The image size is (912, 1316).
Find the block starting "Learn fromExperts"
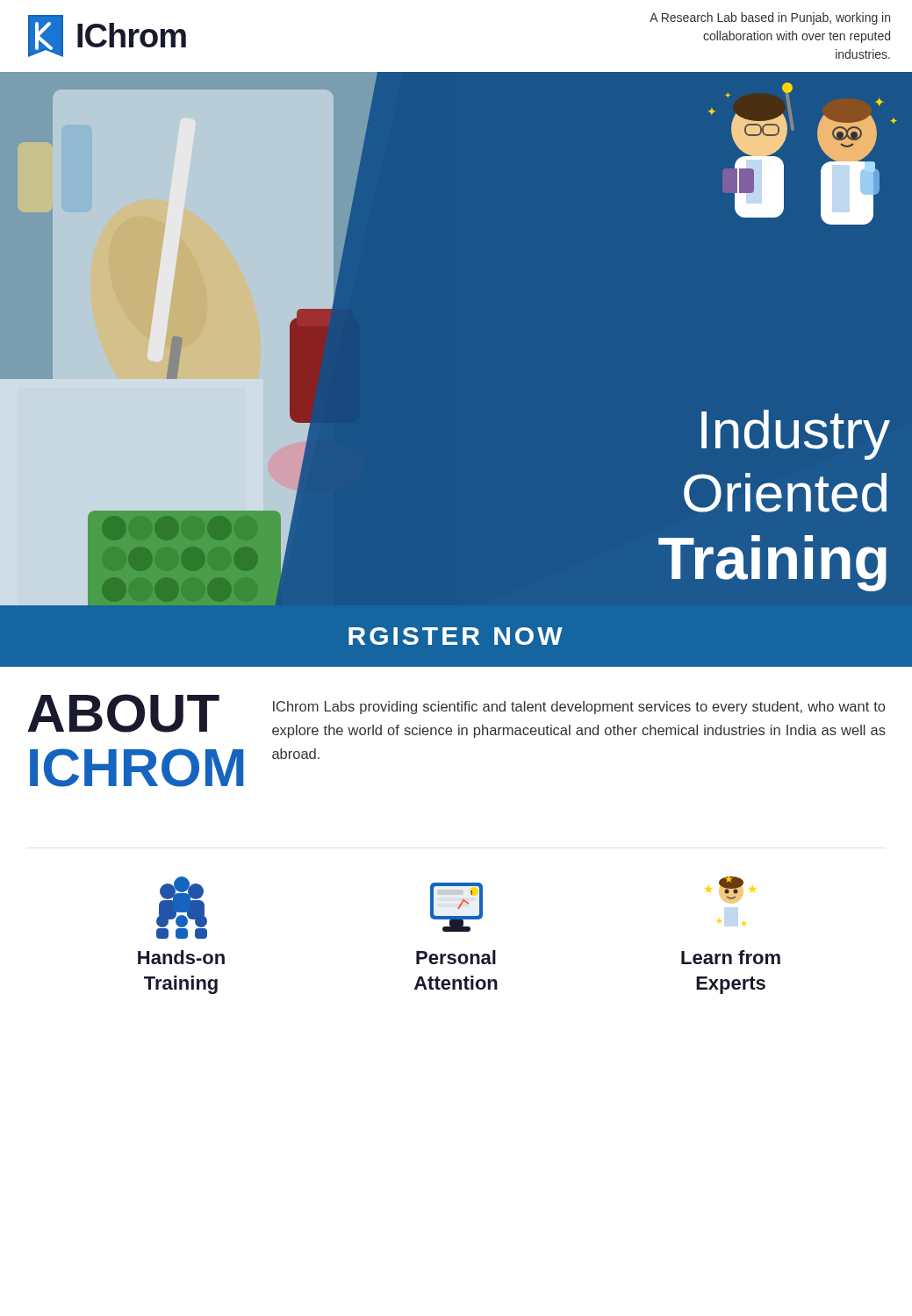click(731, 970)
